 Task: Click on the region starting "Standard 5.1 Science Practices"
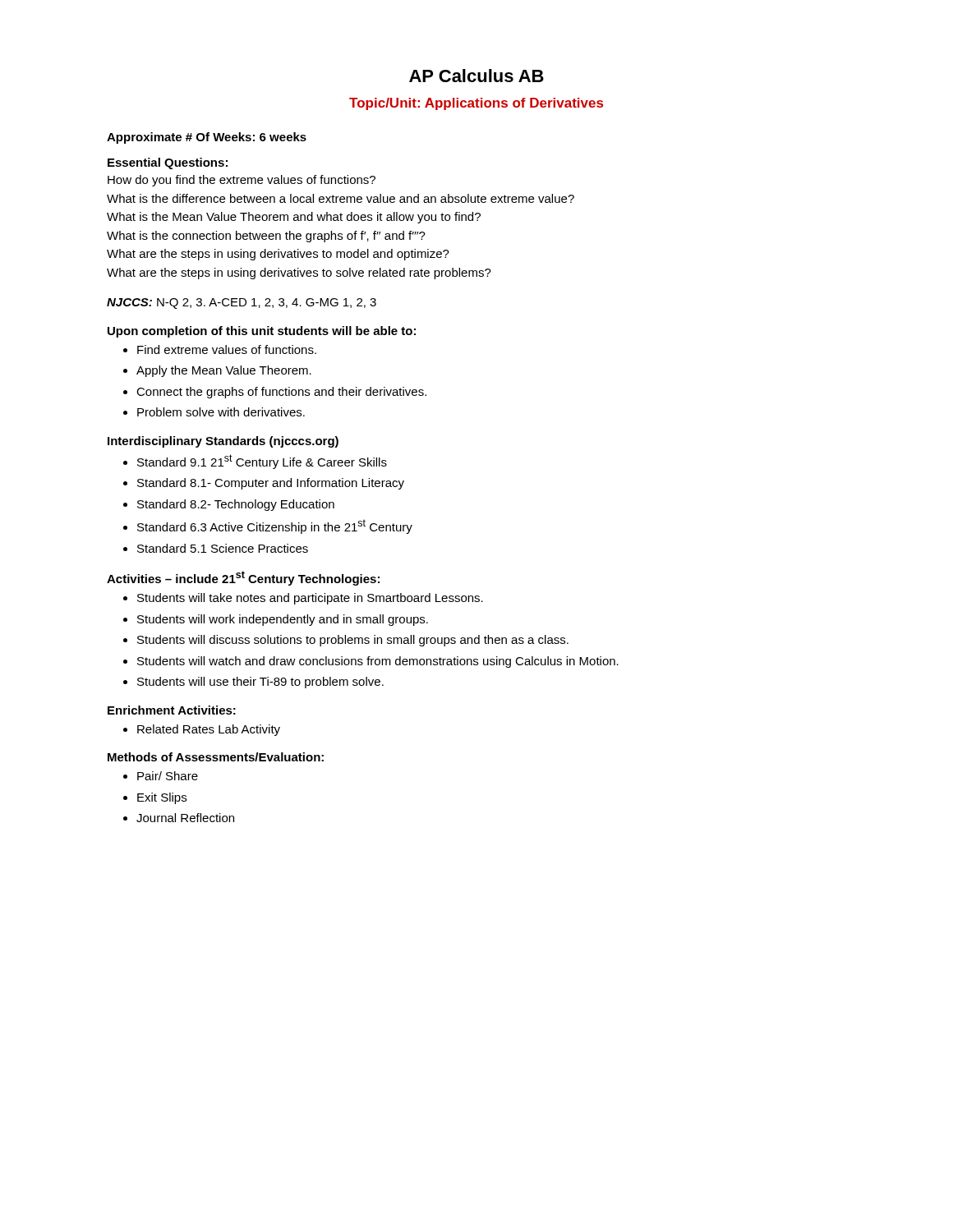point(222,548)
